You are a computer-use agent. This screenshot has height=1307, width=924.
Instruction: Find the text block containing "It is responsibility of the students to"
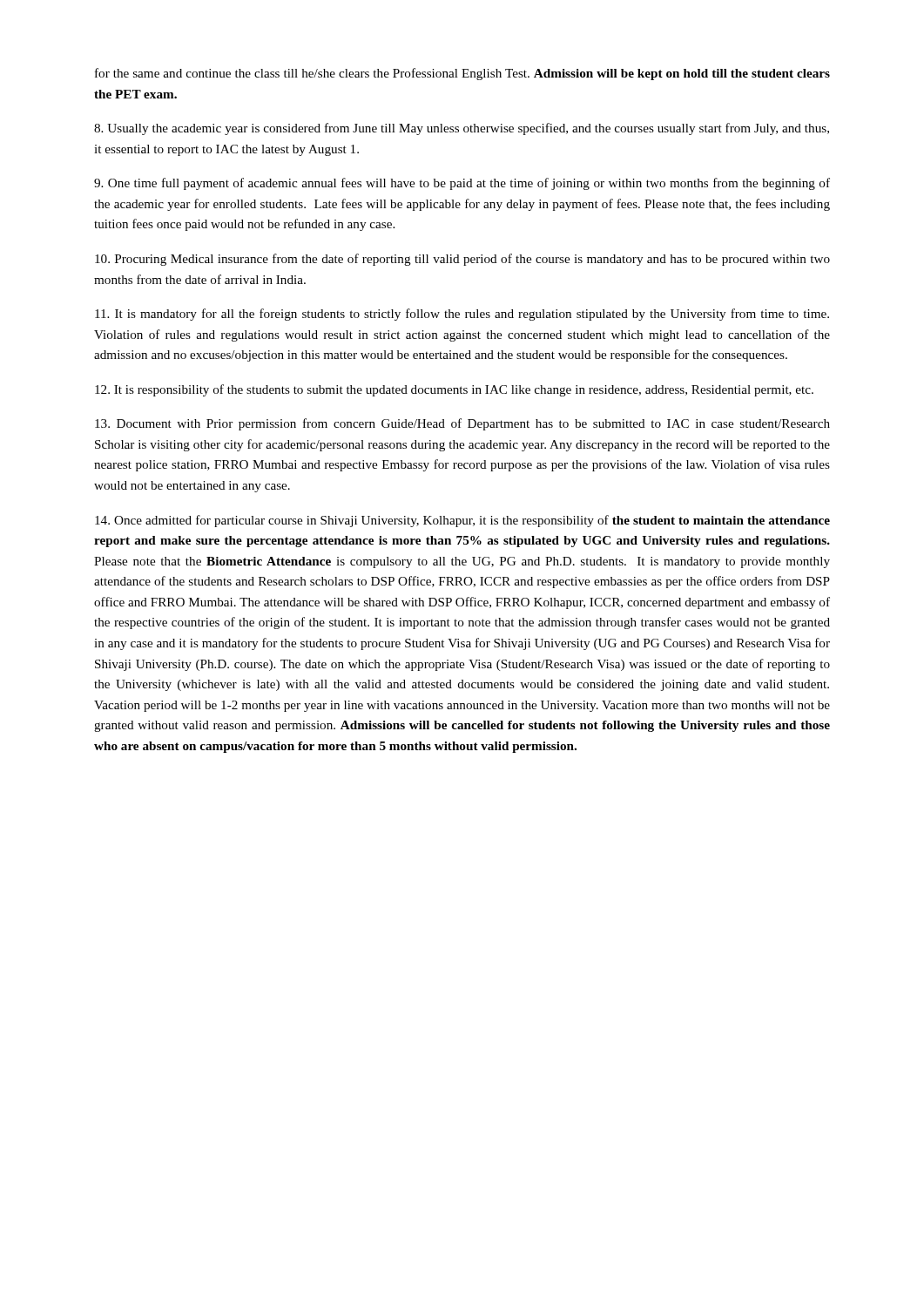(x=454, y=389)
